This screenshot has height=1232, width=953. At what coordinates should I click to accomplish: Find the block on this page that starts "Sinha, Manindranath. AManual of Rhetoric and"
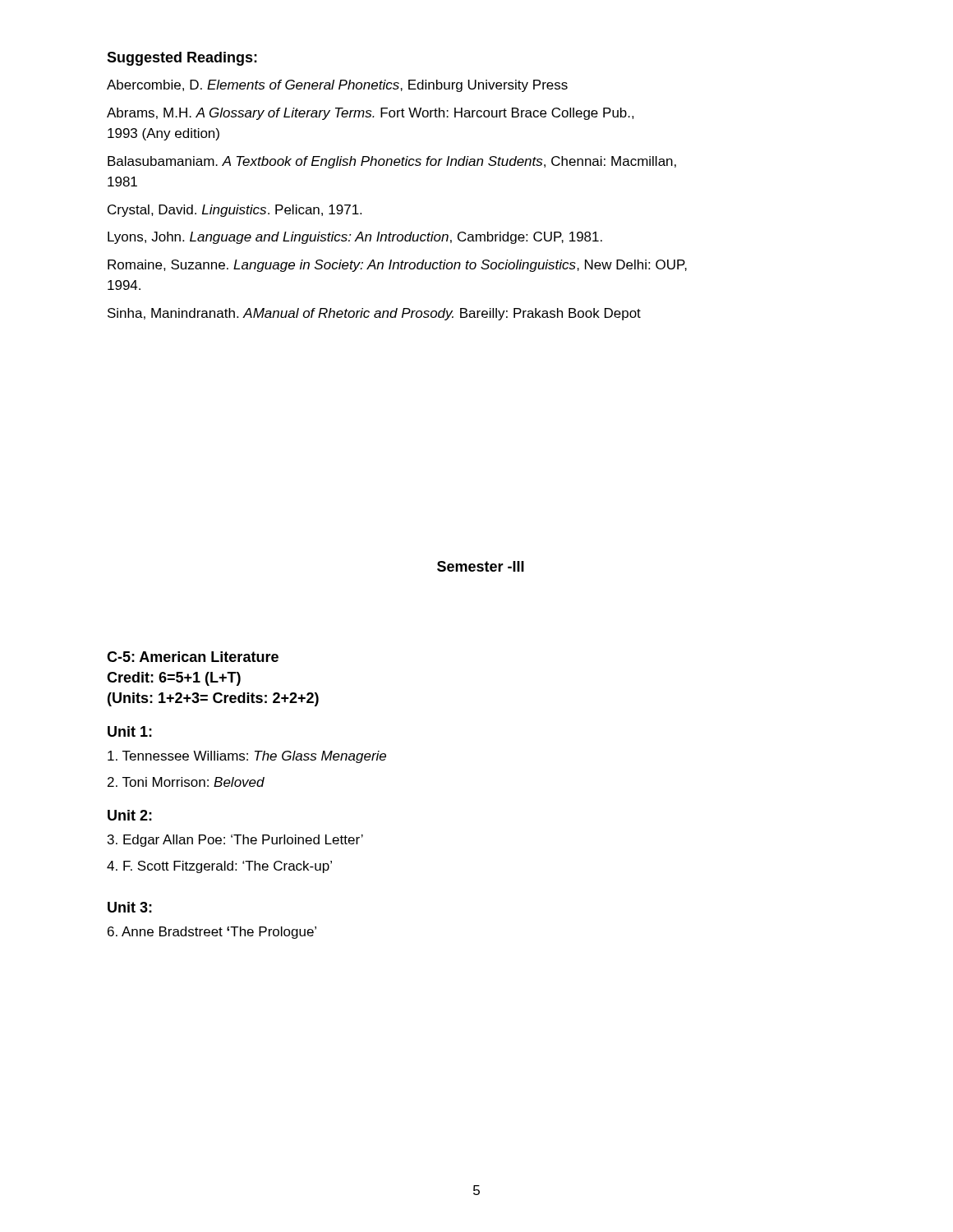374,313
